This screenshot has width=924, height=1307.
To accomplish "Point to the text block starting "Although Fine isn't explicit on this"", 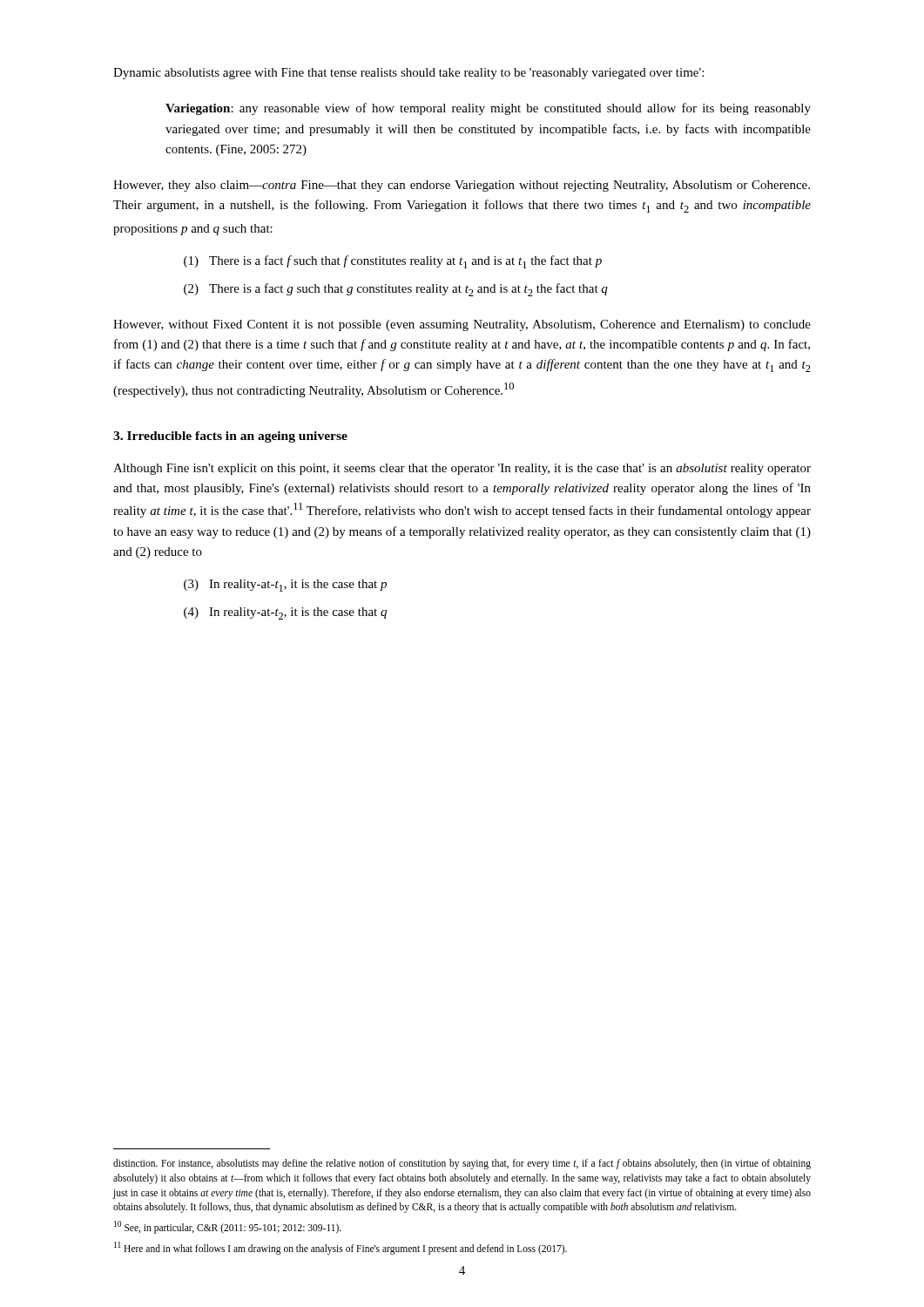I will [462, 510].
